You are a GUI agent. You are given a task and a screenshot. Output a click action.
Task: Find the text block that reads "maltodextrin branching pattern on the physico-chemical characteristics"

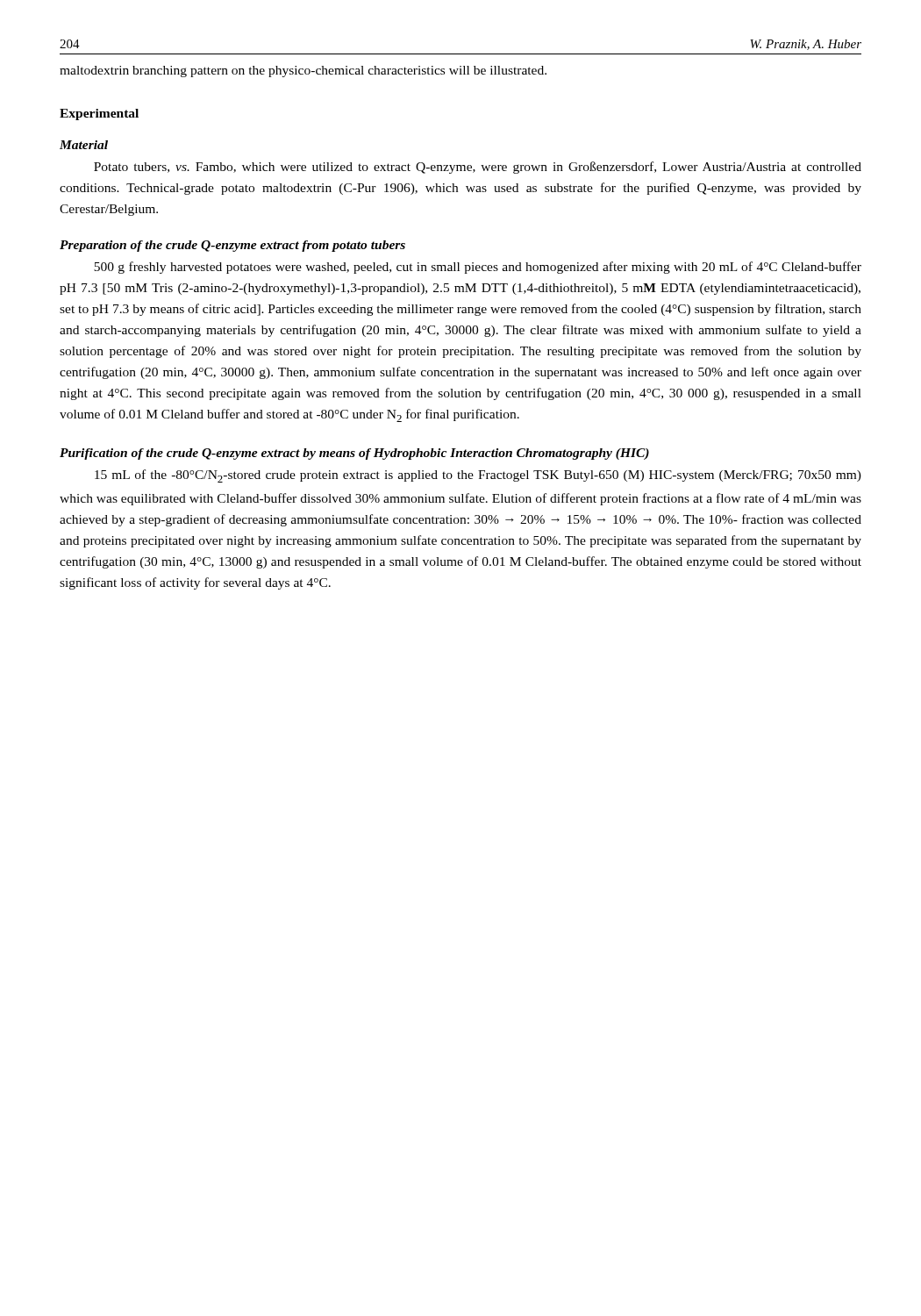coord(460,70)
